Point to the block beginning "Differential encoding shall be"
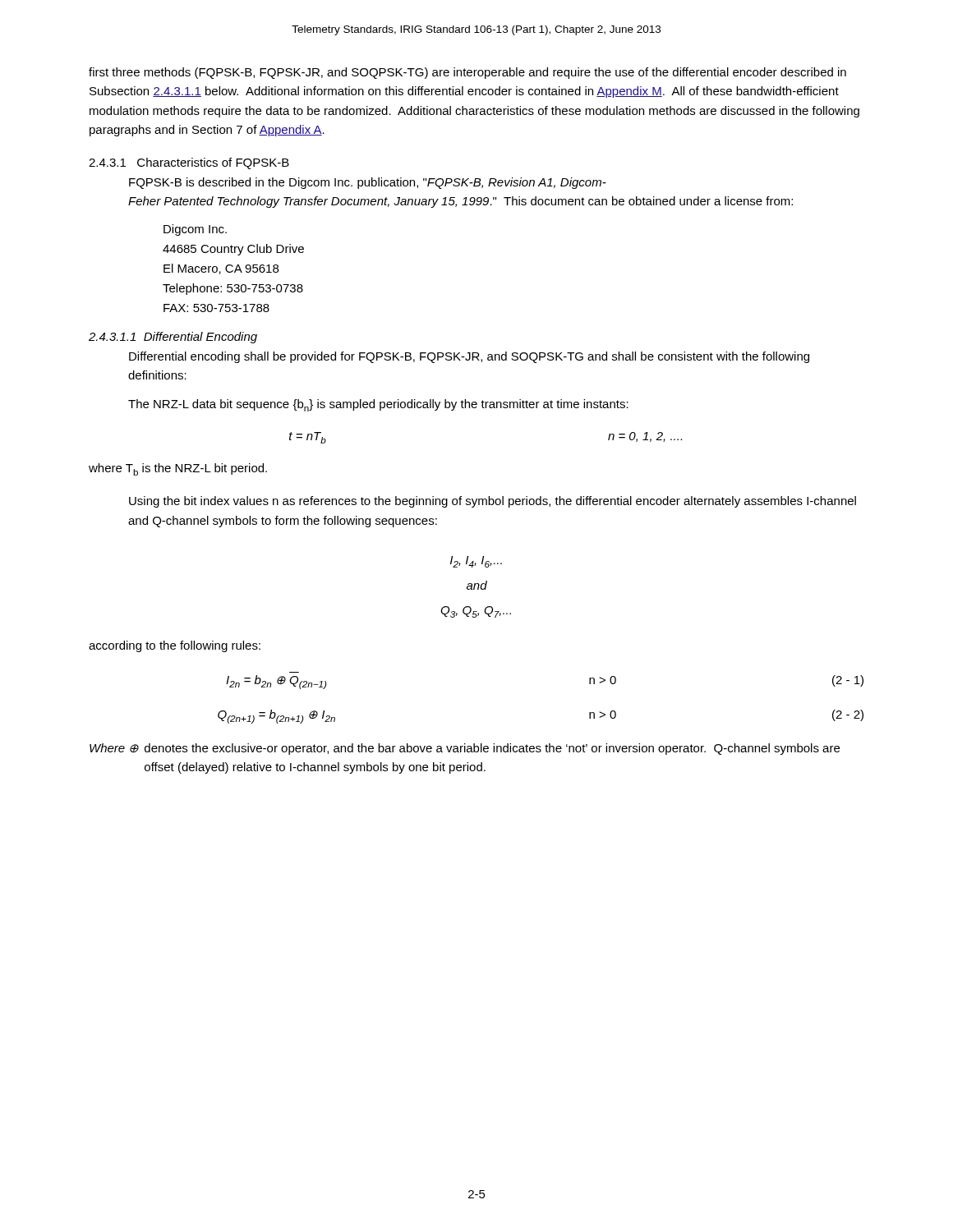The width and height of the screenshot is (953, 1232). [469, 365]
